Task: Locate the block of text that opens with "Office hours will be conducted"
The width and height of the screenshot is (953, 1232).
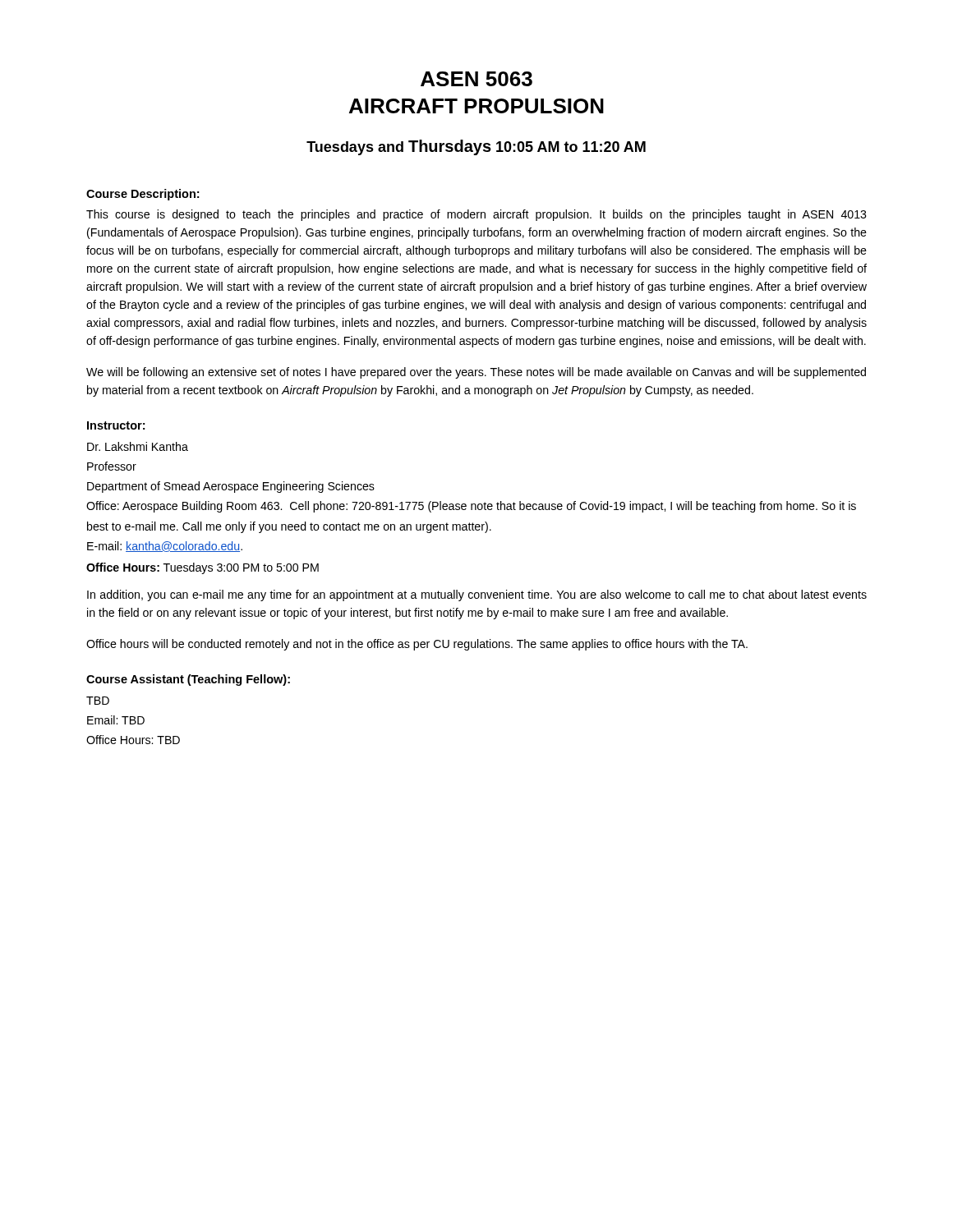Action: point(417,644)
